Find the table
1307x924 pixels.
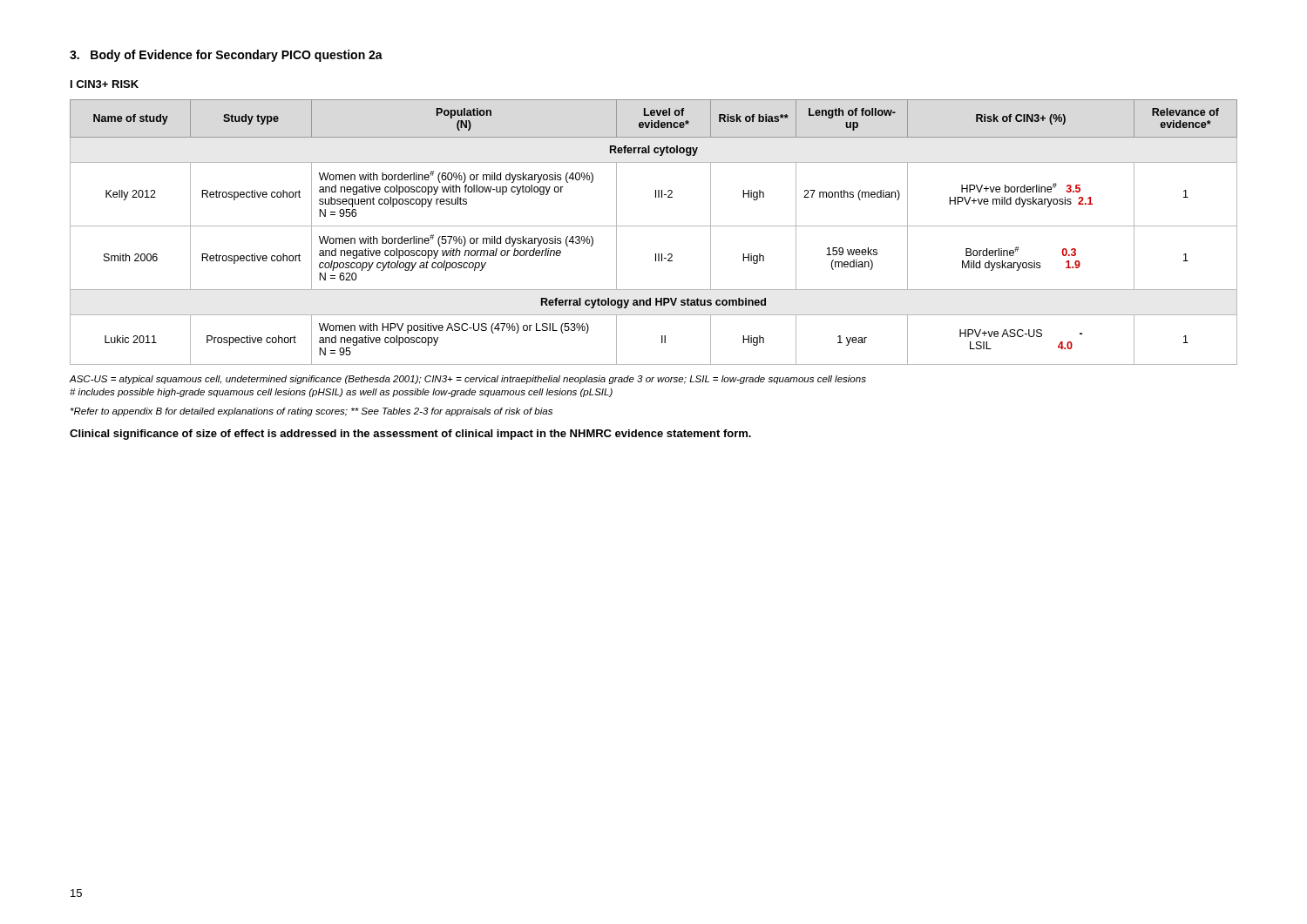[654, 232]
